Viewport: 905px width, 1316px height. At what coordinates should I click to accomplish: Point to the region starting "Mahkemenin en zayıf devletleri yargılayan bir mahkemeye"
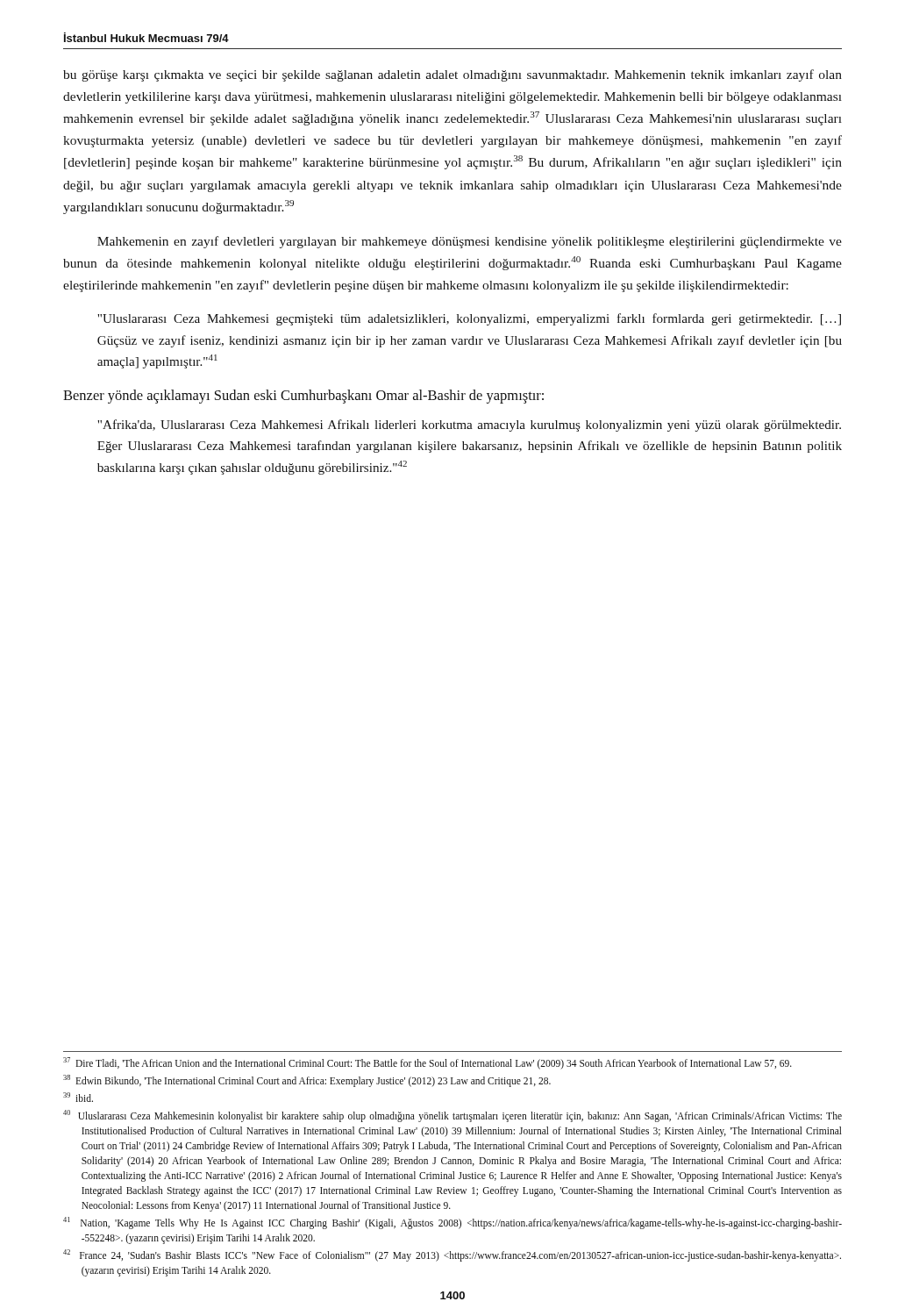click(452, 263)
